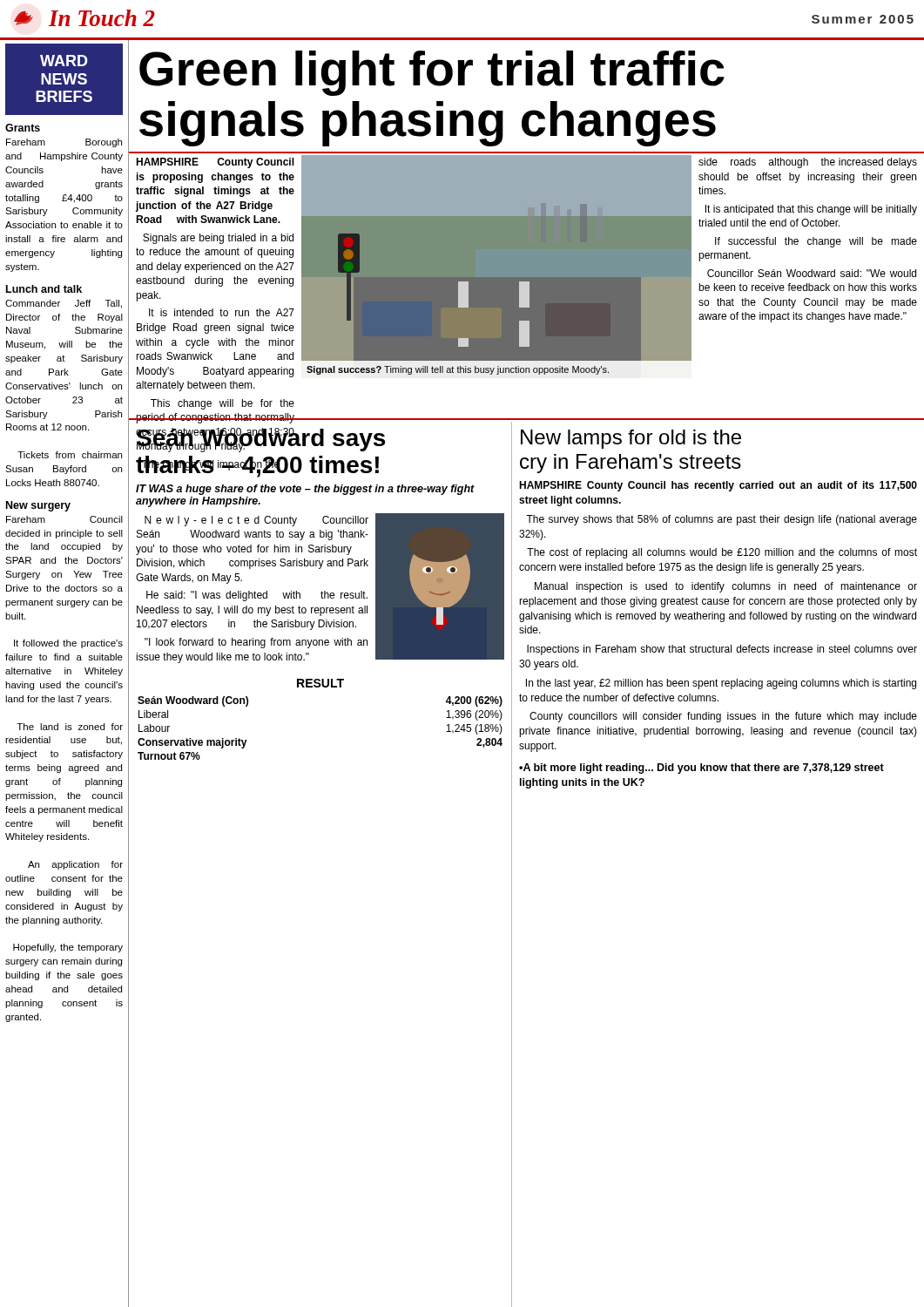Screen dimensions: 1307x924
Task: Click on the region starting "side roads although the increased delays should be"
Action: 808,240
